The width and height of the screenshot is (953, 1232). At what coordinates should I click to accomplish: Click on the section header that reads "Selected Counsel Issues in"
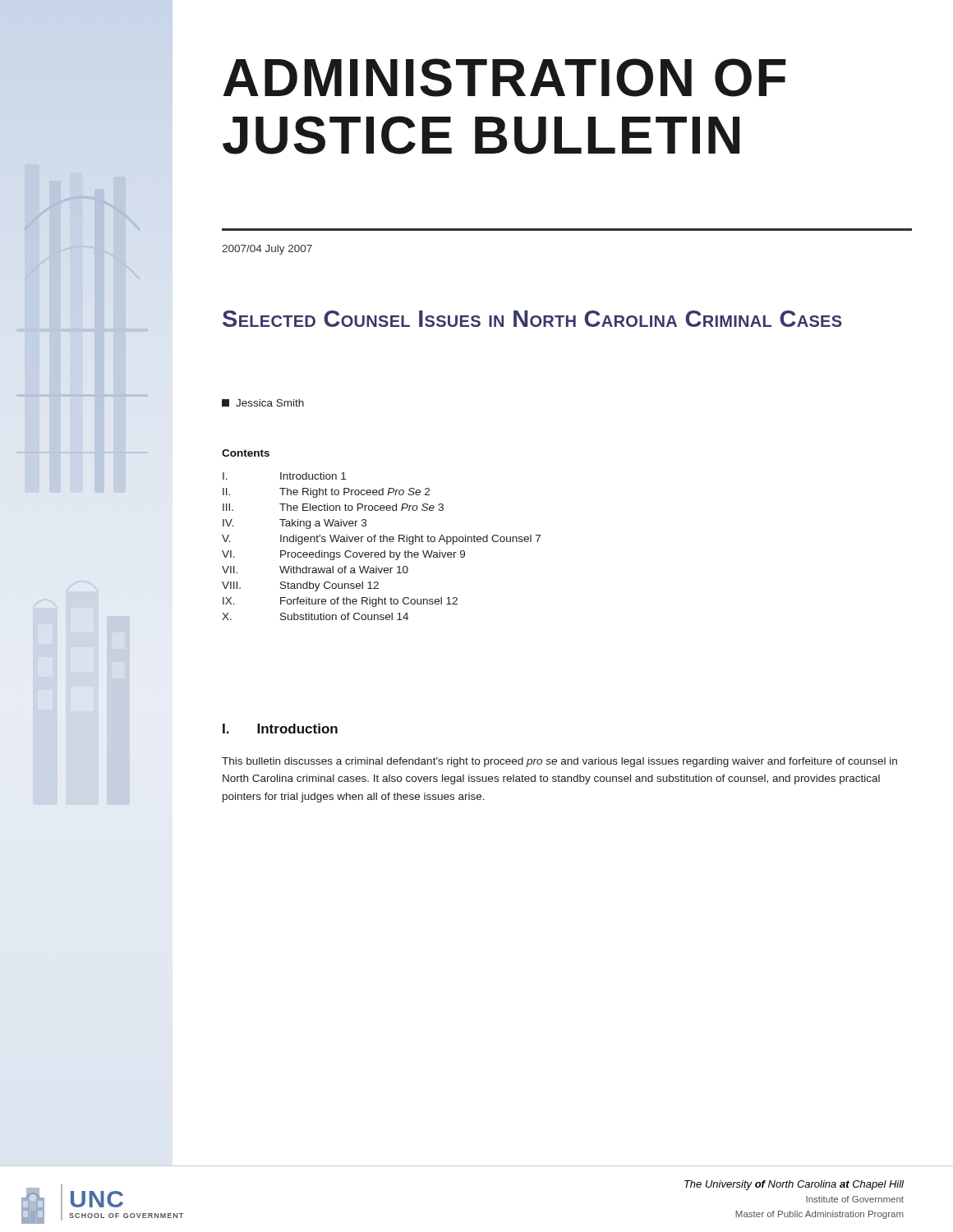(532, 319)
